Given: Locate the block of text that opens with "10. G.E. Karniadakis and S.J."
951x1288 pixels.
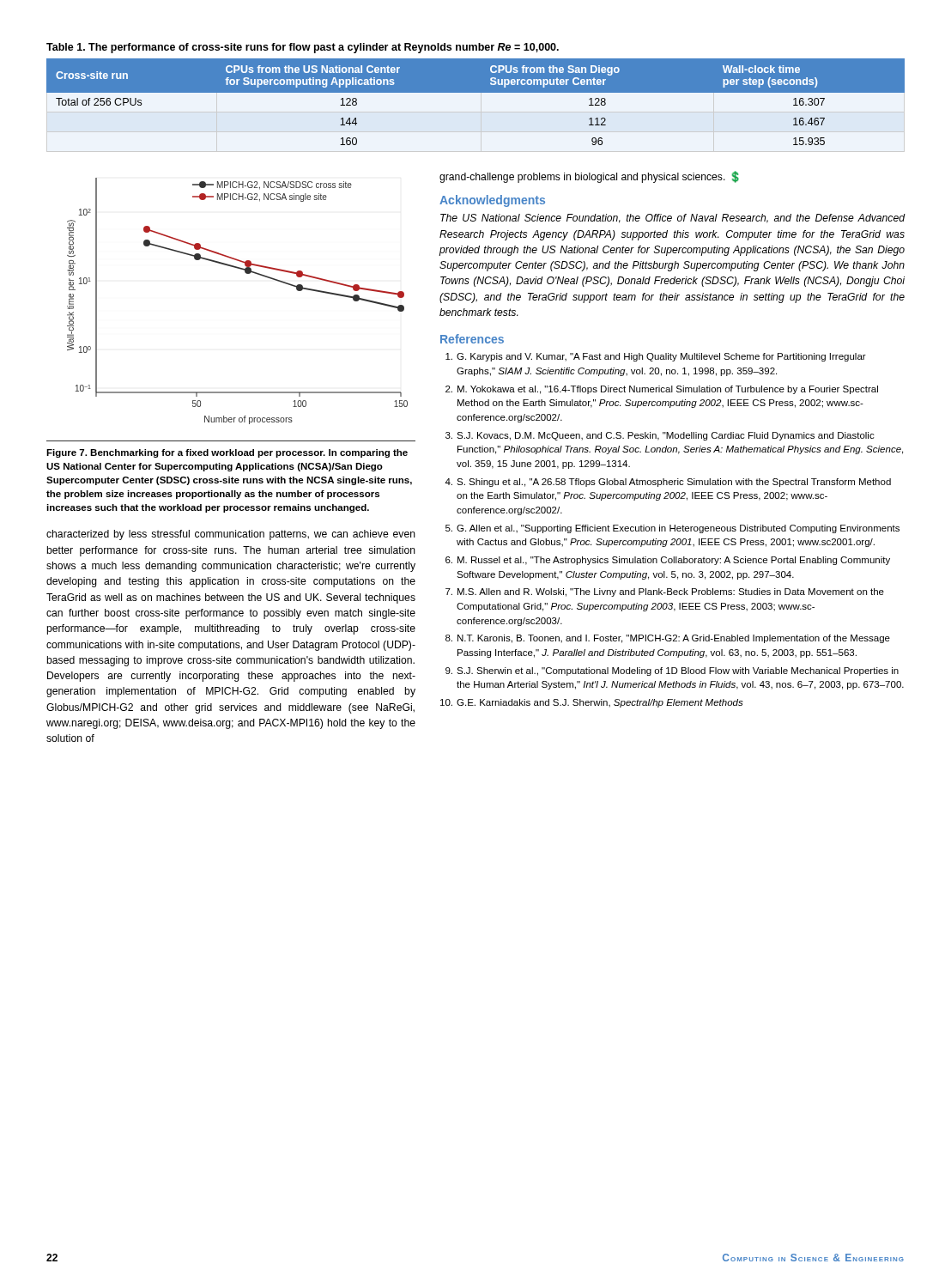Looking at the screenshot, I should point(672,703).
